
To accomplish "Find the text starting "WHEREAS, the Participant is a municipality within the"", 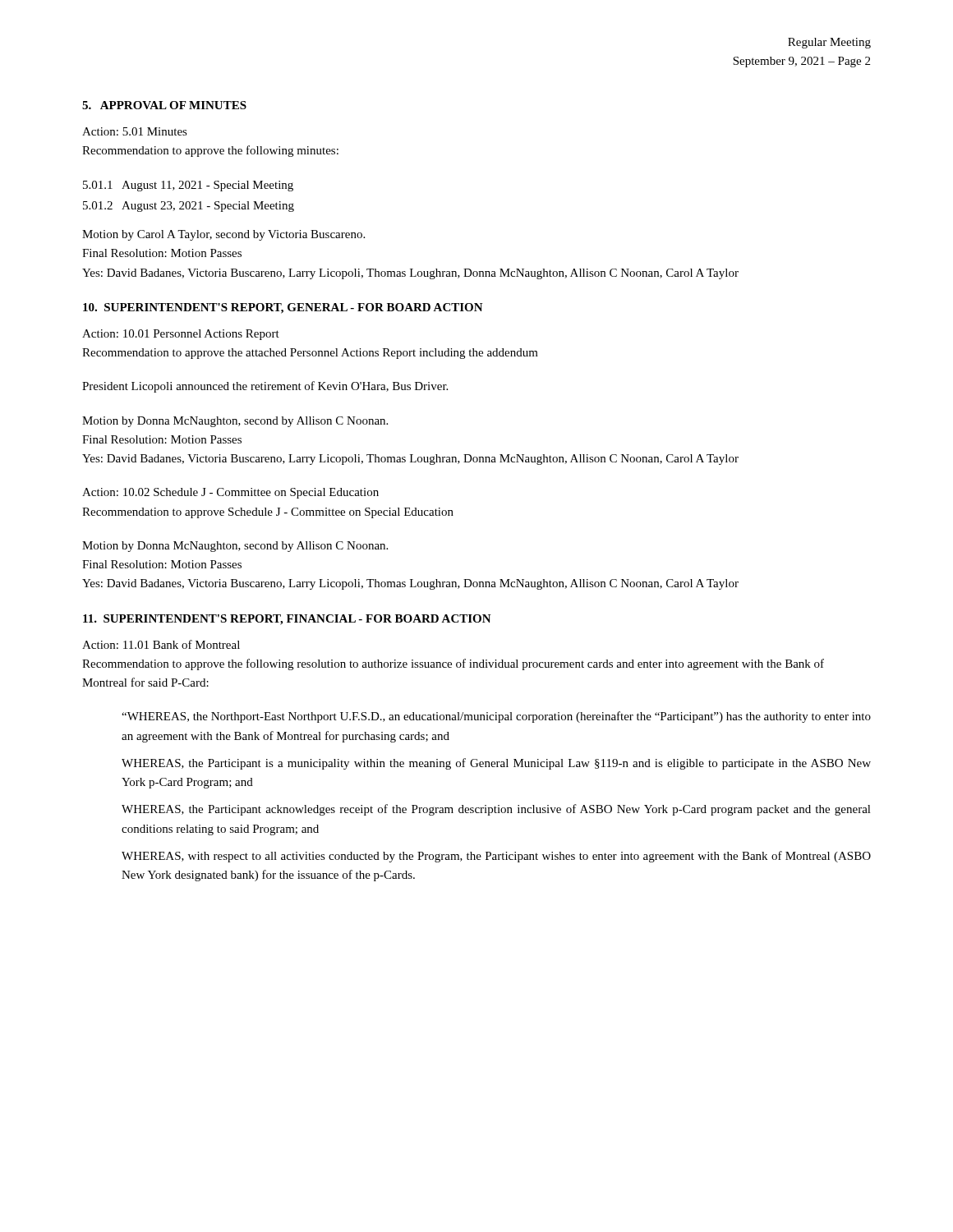I will pos(496,772).
